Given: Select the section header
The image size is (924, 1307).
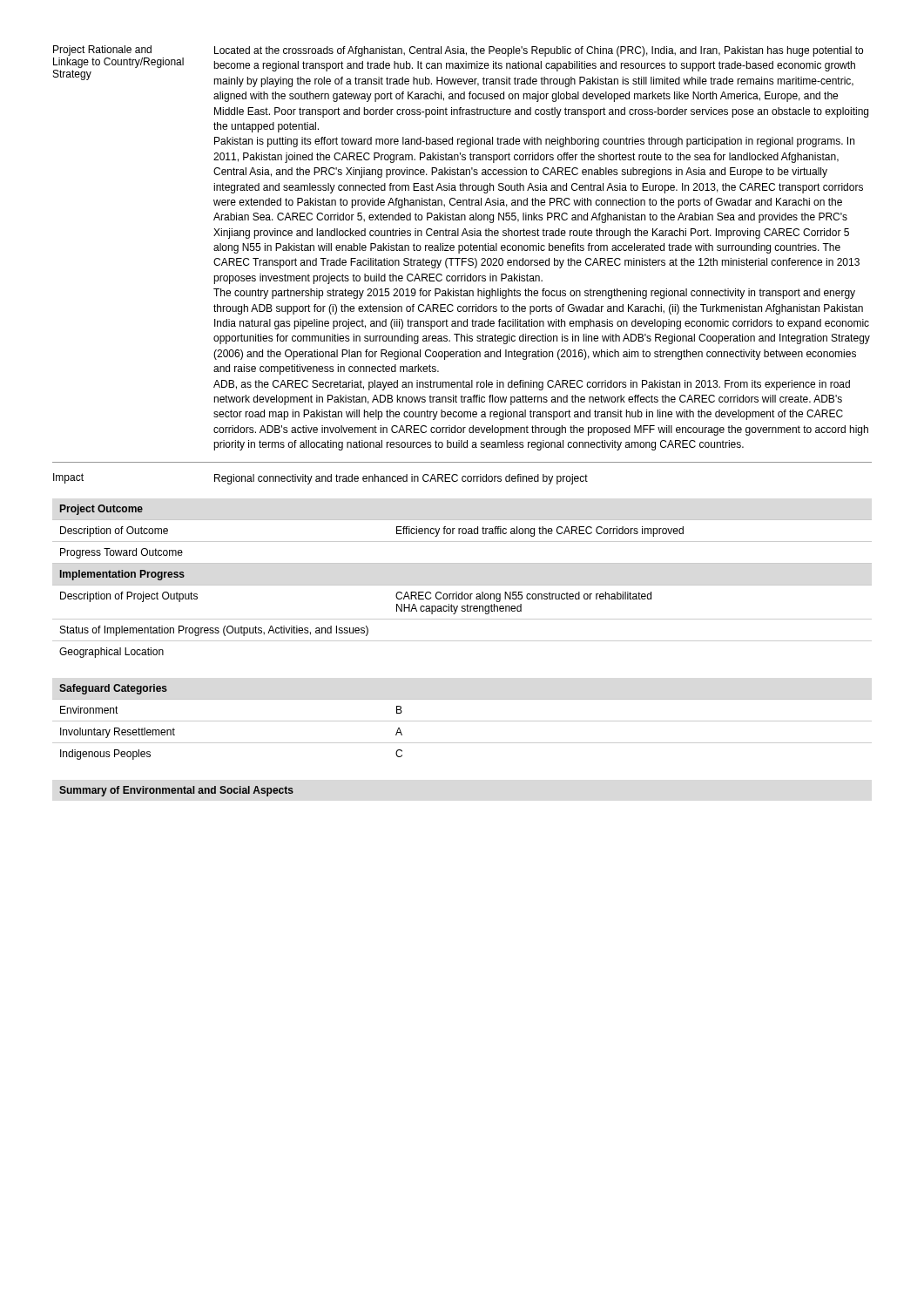Looking at the screenshot, I should (x=462, y=790).
